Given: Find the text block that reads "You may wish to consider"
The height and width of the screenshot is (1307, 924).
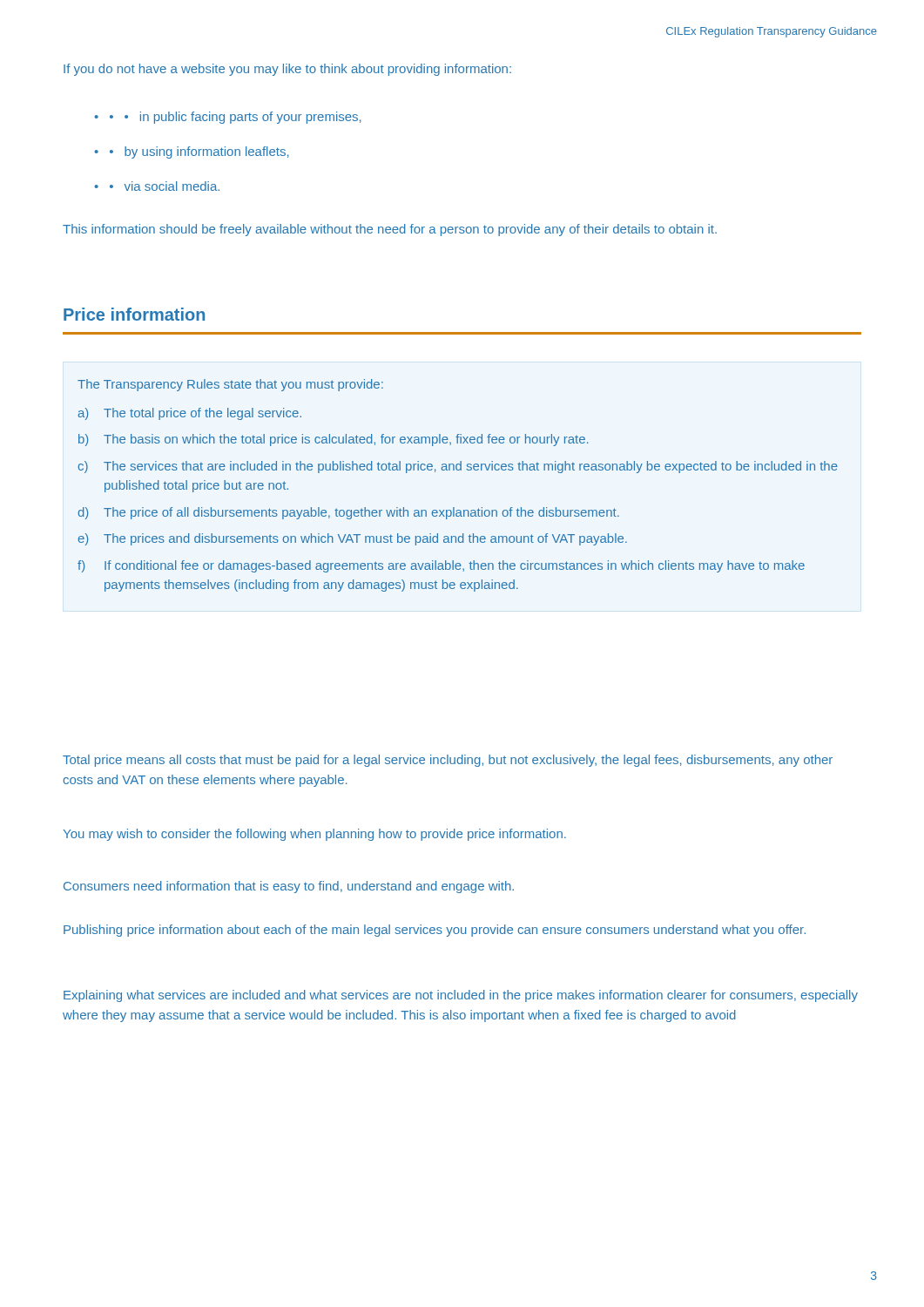Looking at the screenshot, I should (315, 833).
